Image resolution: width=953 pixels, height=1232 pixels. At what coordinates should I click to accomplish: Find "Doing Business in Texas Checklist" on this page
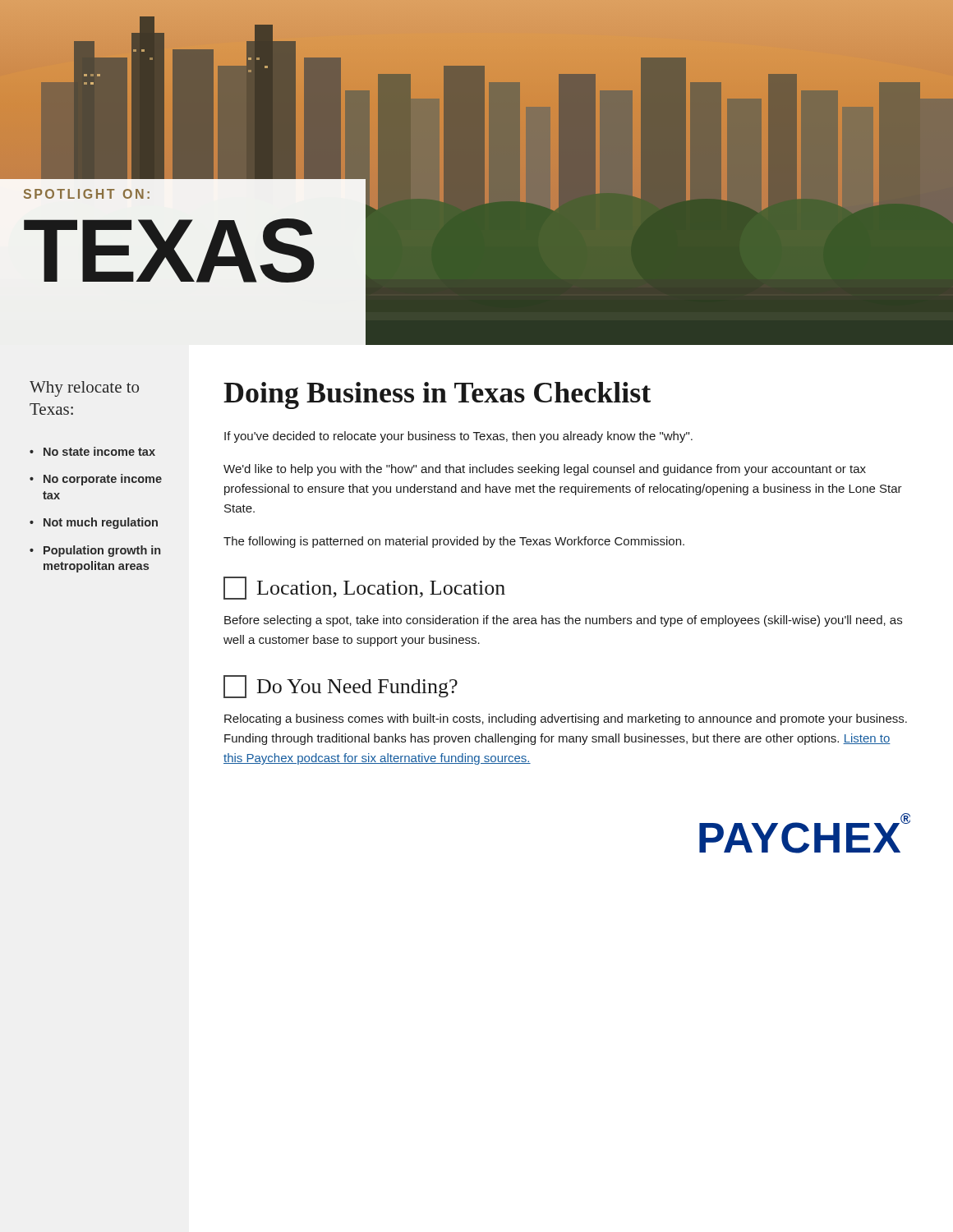coord(437,393)
